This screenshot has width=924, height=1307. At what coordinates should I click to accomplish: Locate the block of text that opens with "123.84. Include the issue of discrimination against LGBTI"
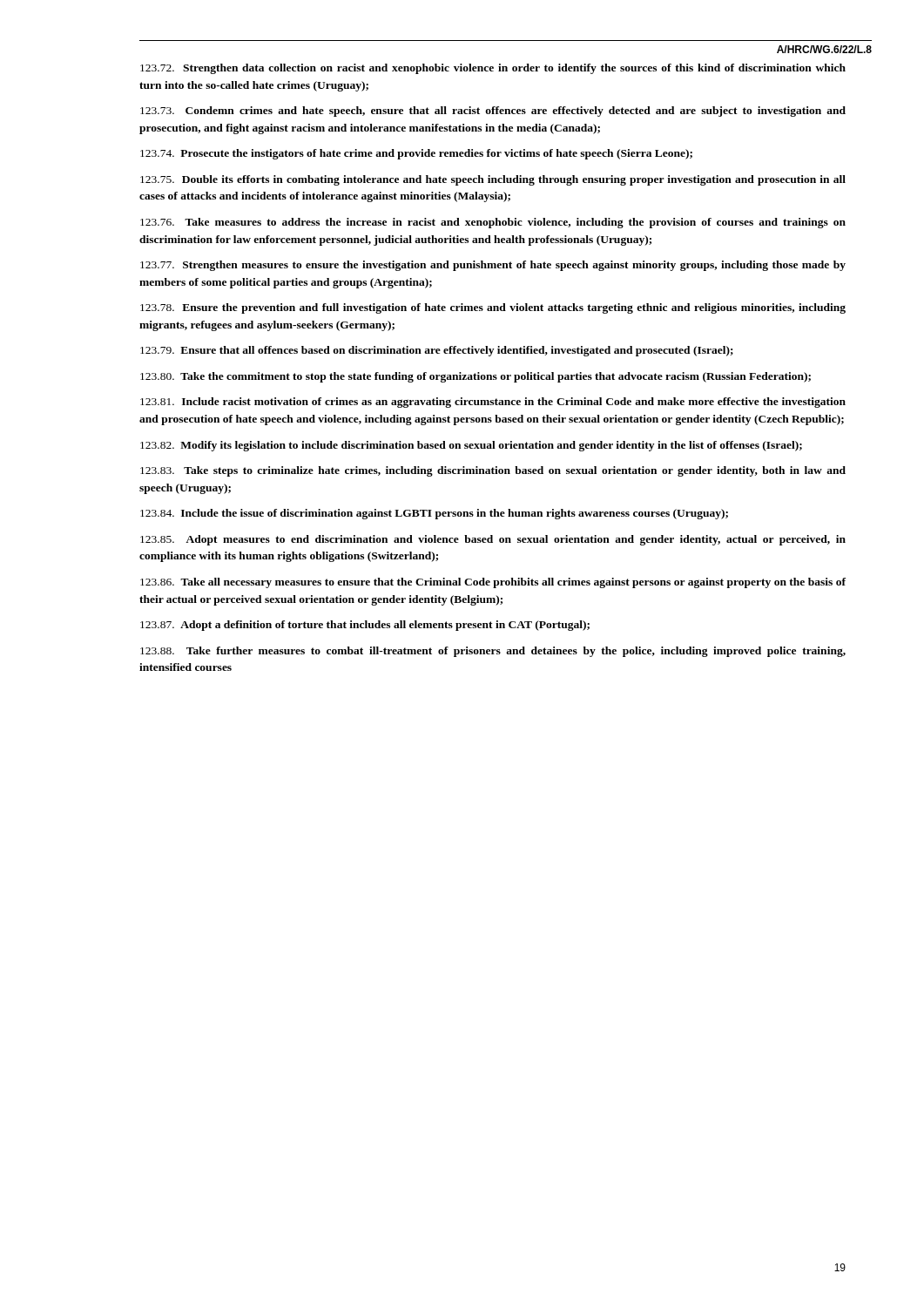click(x=434, y=513)
